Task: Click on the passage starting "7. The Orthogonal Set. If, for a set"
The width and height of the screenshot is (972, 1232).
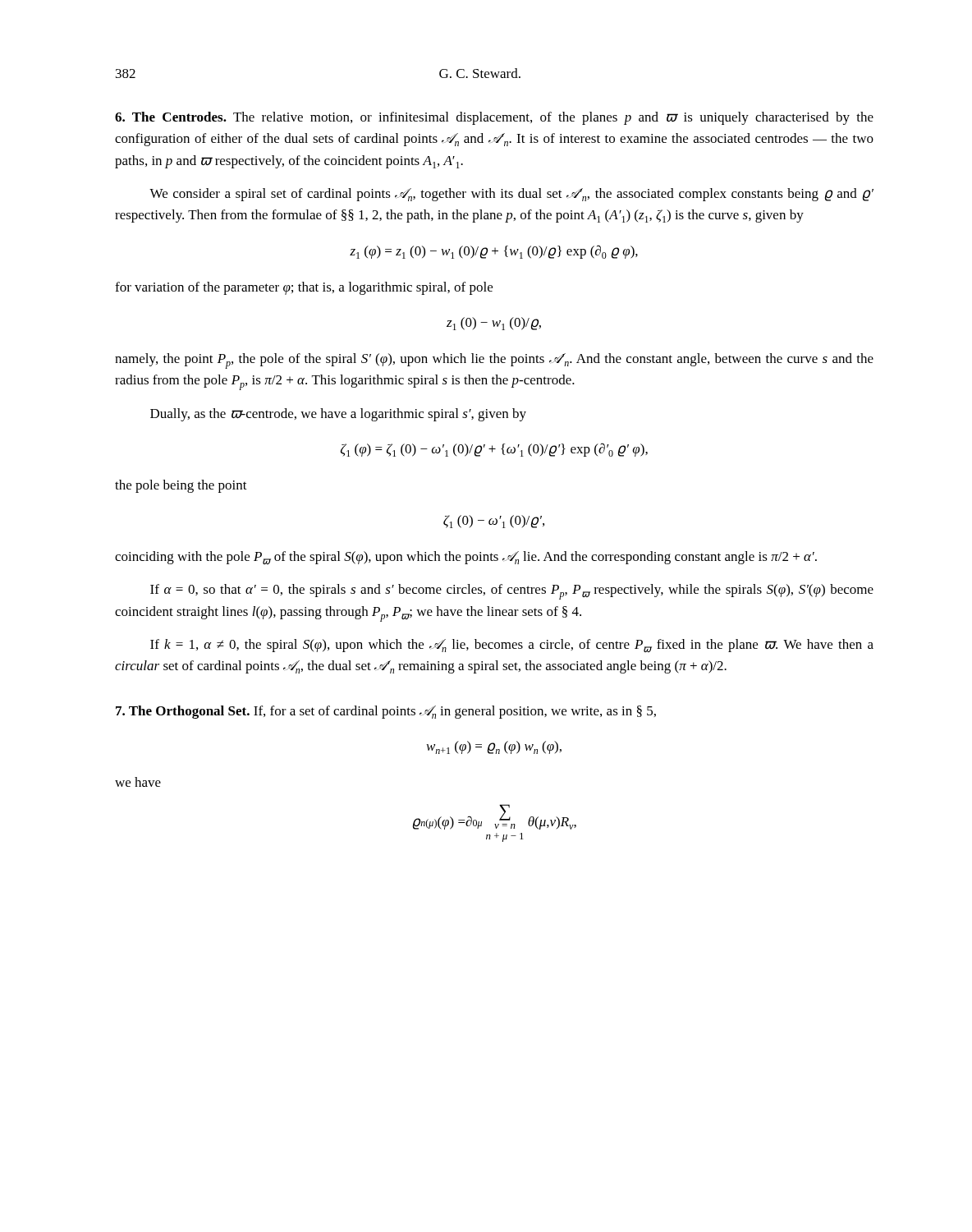Action: point(386,712)
